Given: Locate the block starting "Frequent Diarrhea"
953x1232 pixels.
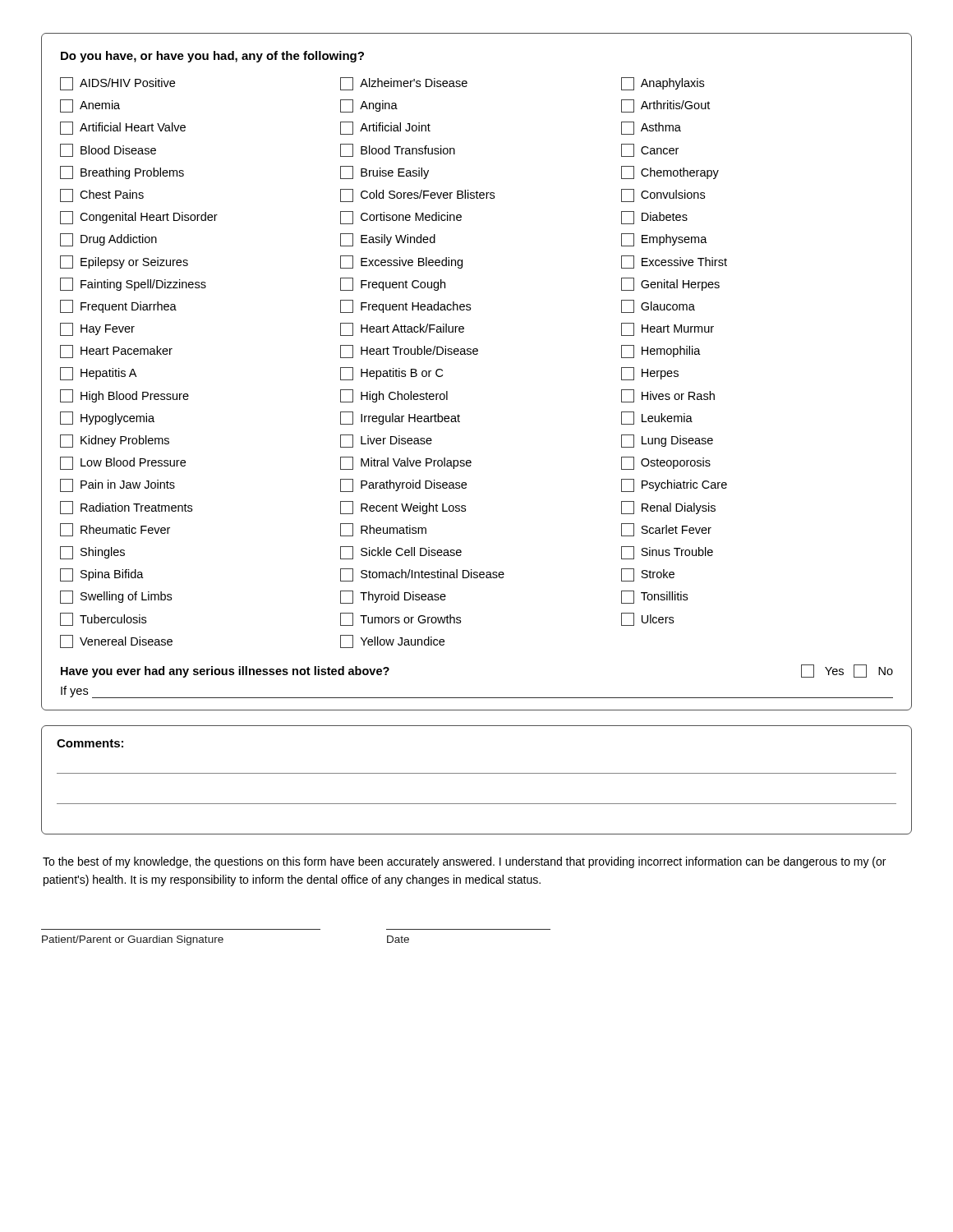Looking at the screenshot, I should tap(118, 306).
